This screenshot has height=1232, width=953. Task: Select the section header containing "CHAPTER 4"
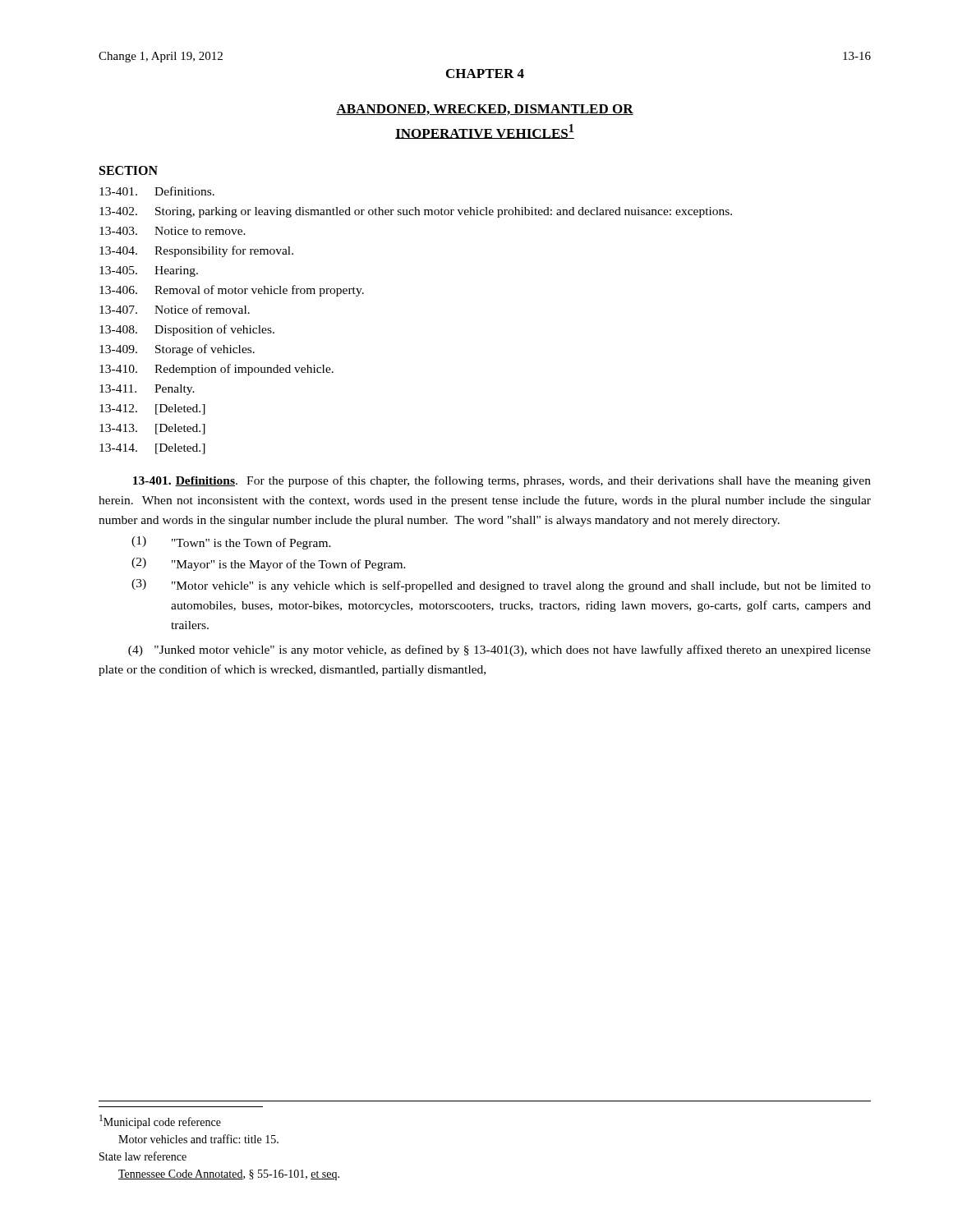coord(485,73)
